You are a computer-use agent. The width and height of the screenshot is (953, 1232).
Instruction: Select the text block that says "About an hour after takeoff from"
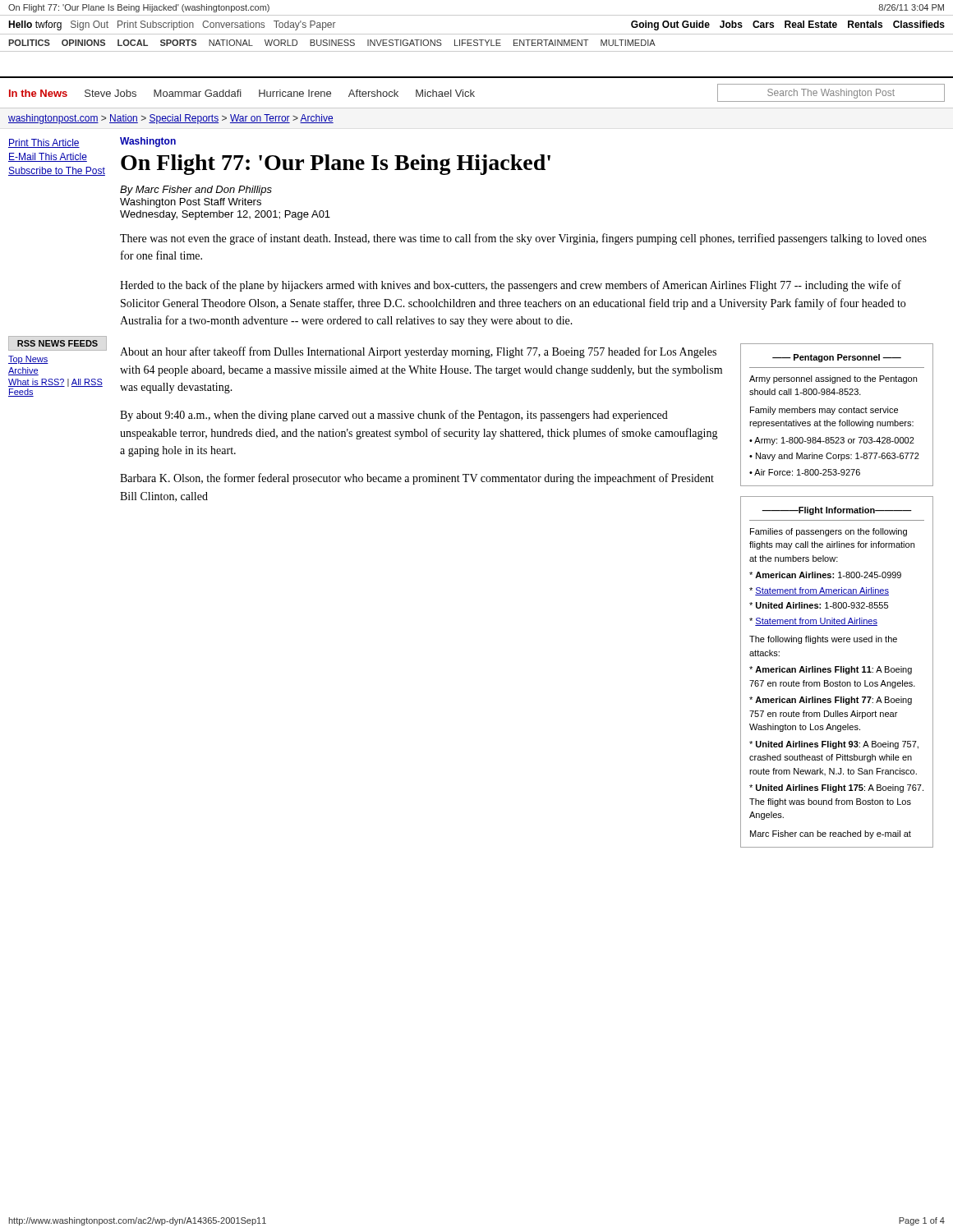pyautogui.click(x=421, y=370)
